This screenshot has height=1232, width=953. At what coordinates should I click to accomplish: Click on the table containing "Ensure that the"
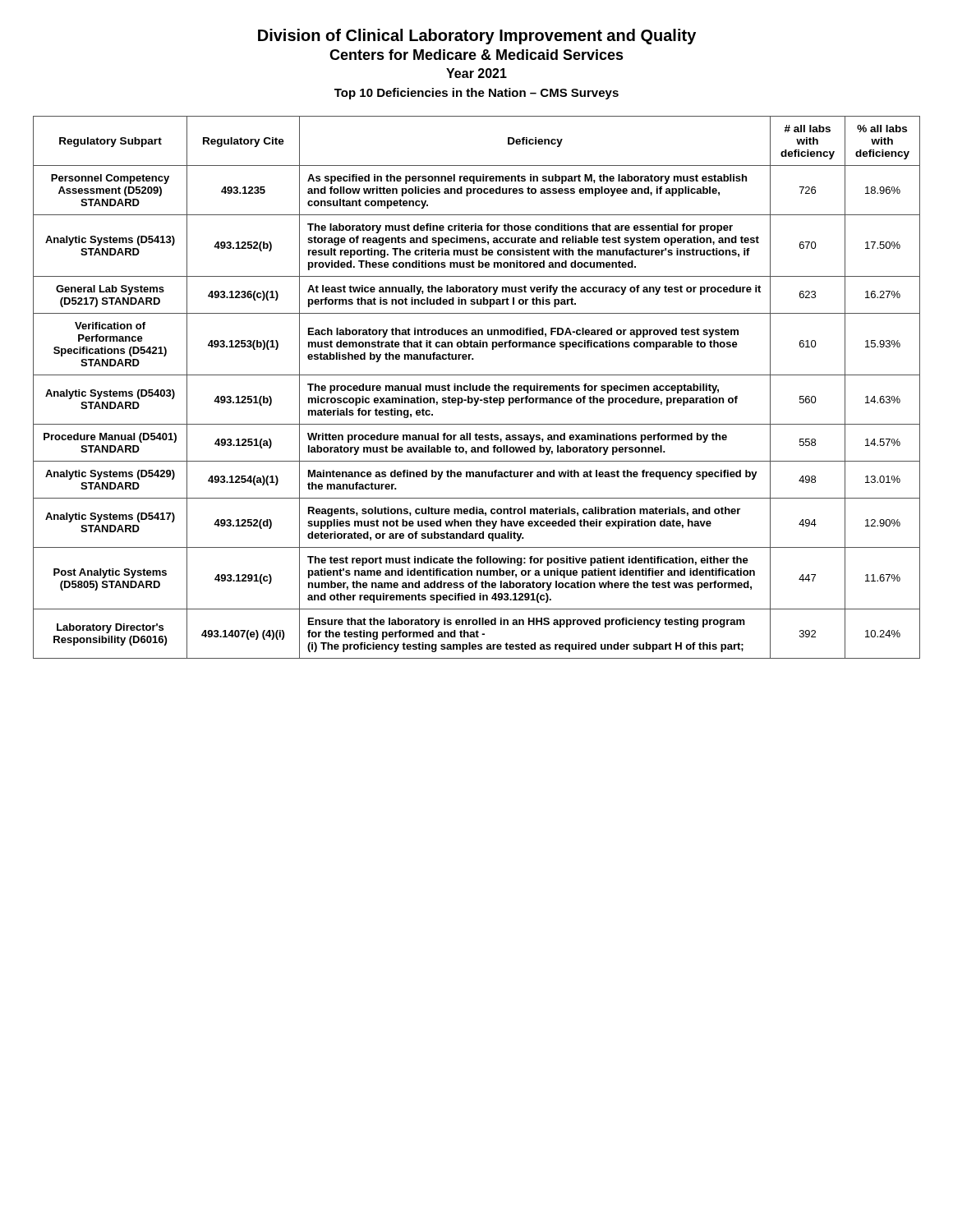pyautogui.click(x=476, y=387)
